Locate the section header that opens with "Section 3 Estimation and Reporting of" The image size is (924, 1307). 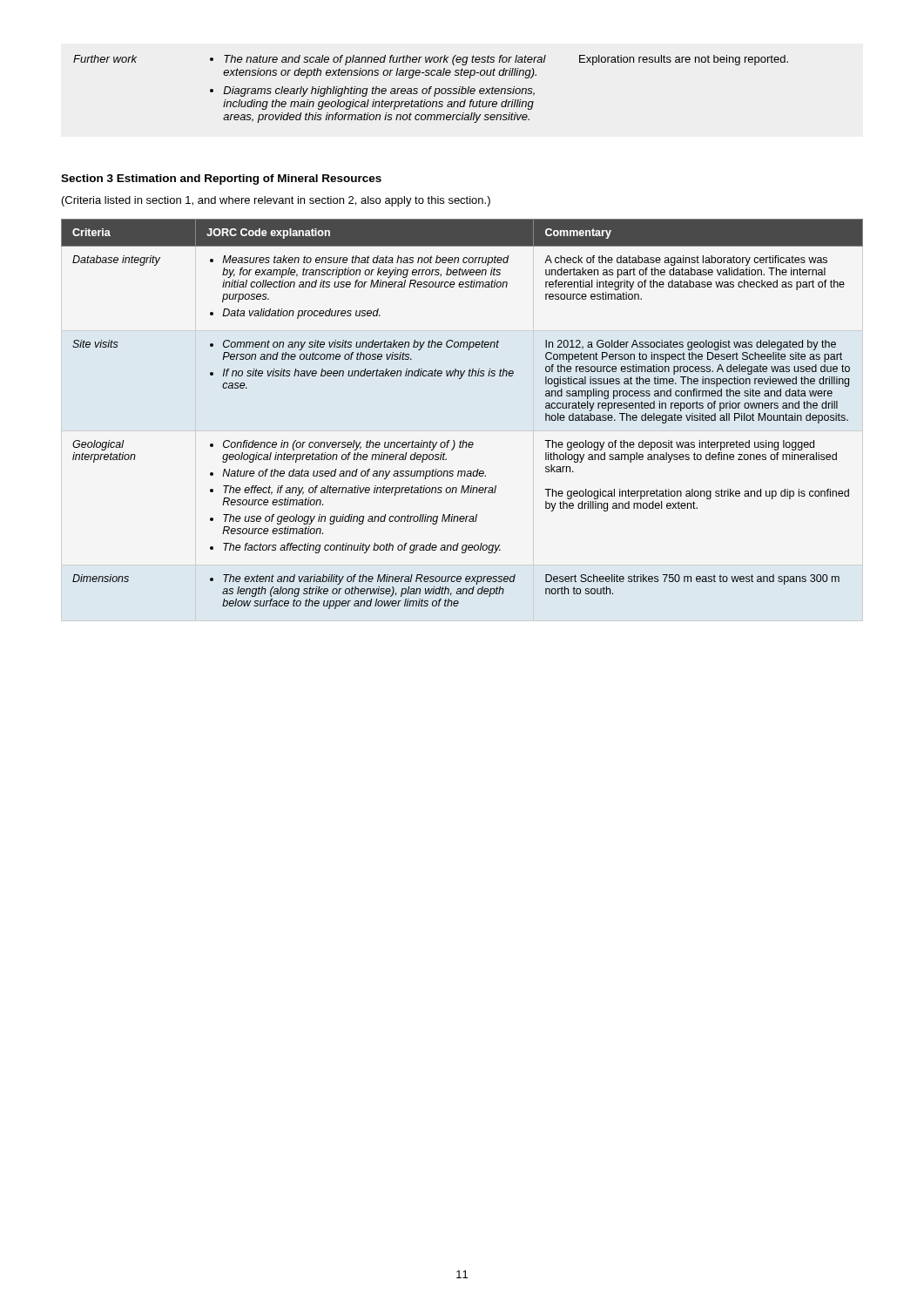(221, 178)
